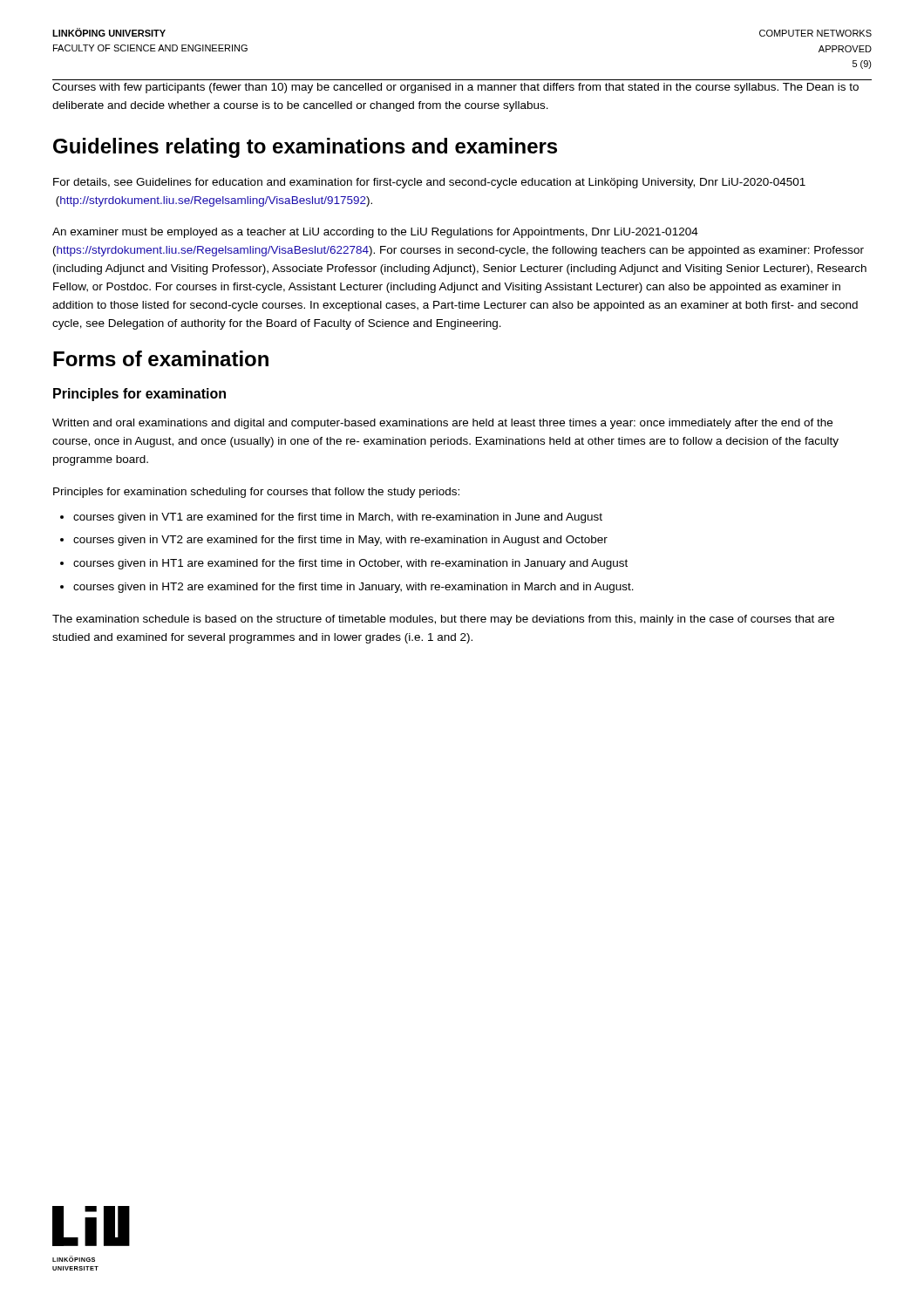Click where it says "Principles for examination"
Image resolution: width=924 pixels, height=1308 pixels.
[139, 394]
